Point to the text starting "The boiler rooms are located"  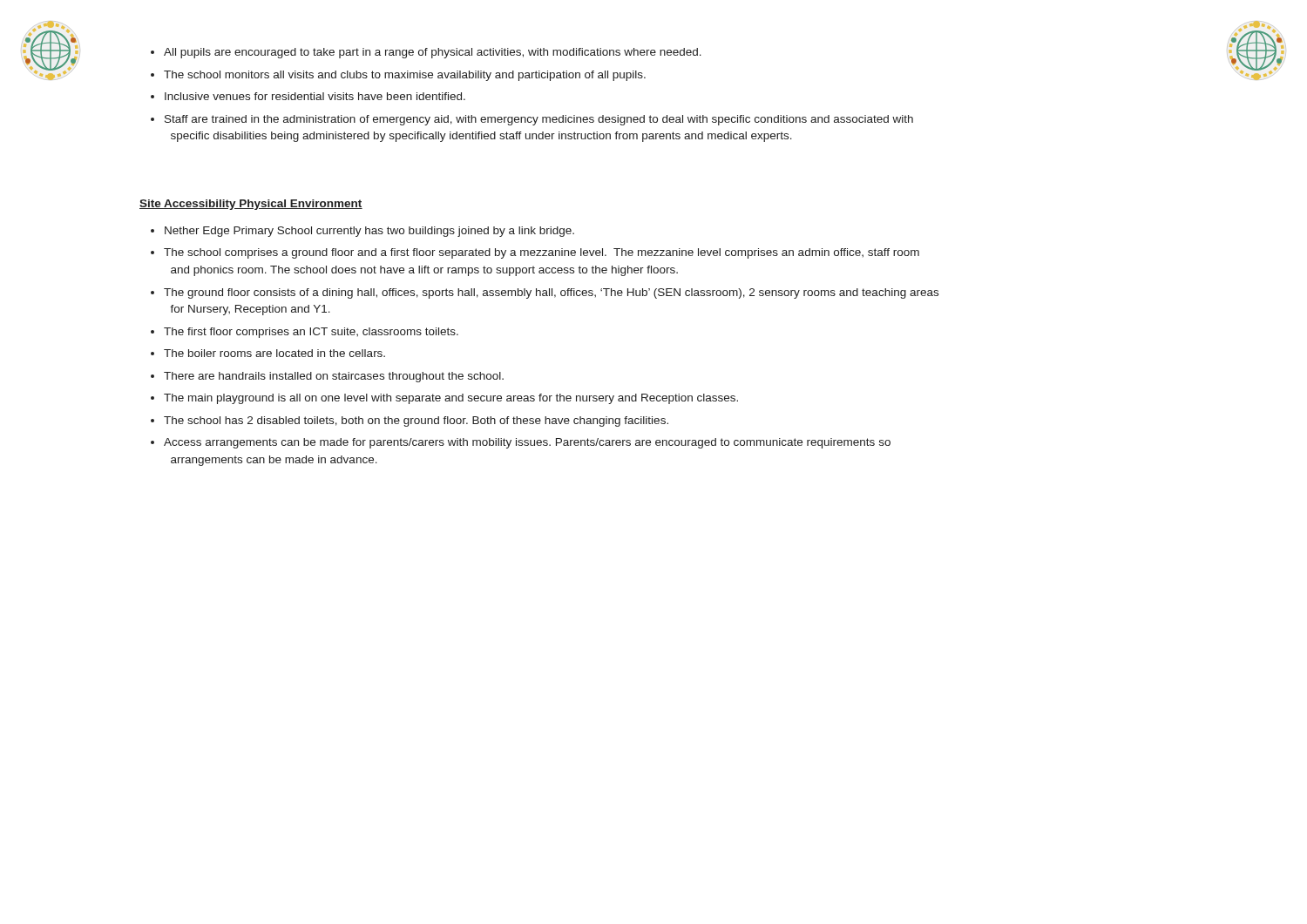coord(275,353)
